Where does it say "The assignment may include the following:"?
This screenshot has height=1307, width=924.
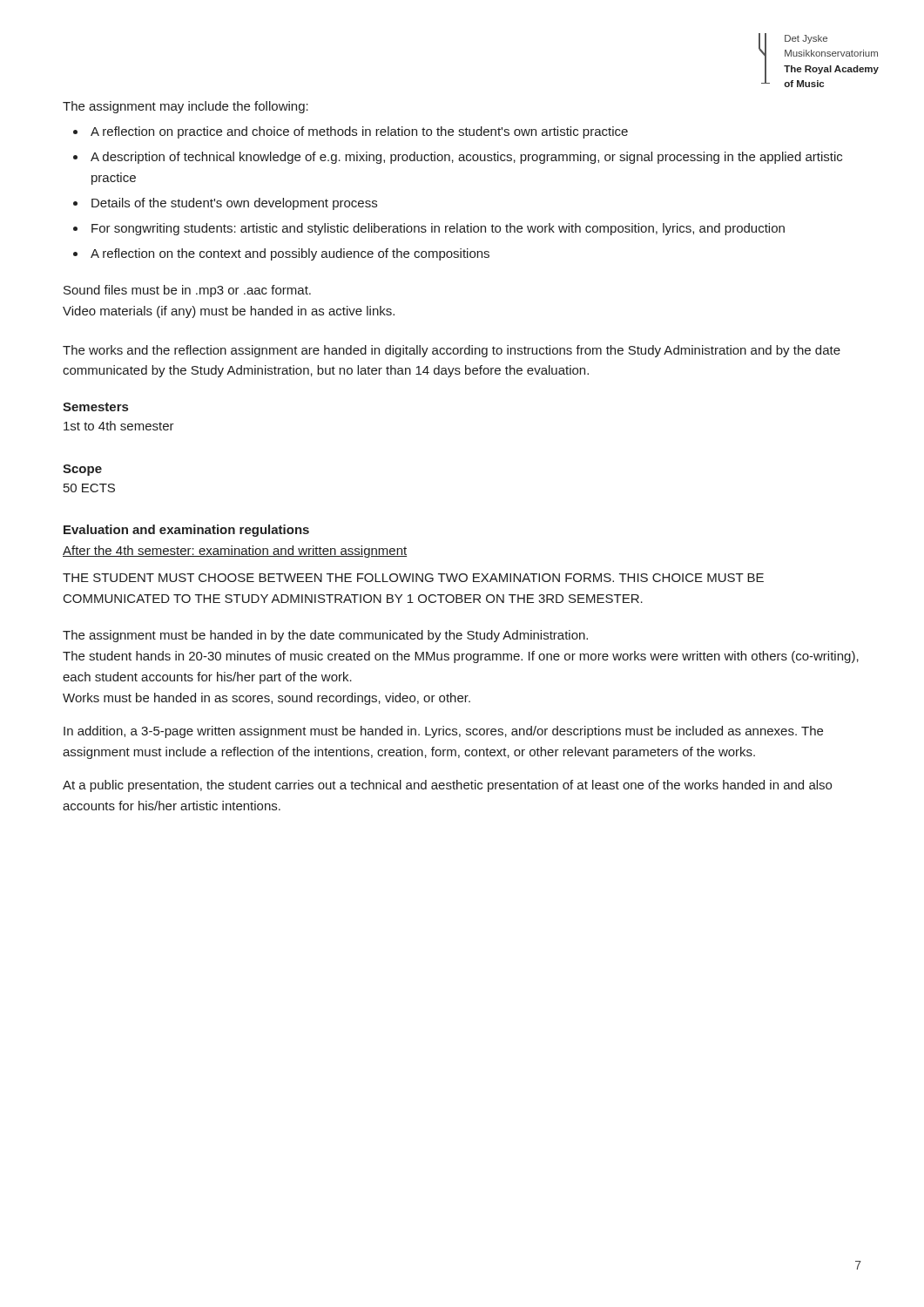[186, 106]
